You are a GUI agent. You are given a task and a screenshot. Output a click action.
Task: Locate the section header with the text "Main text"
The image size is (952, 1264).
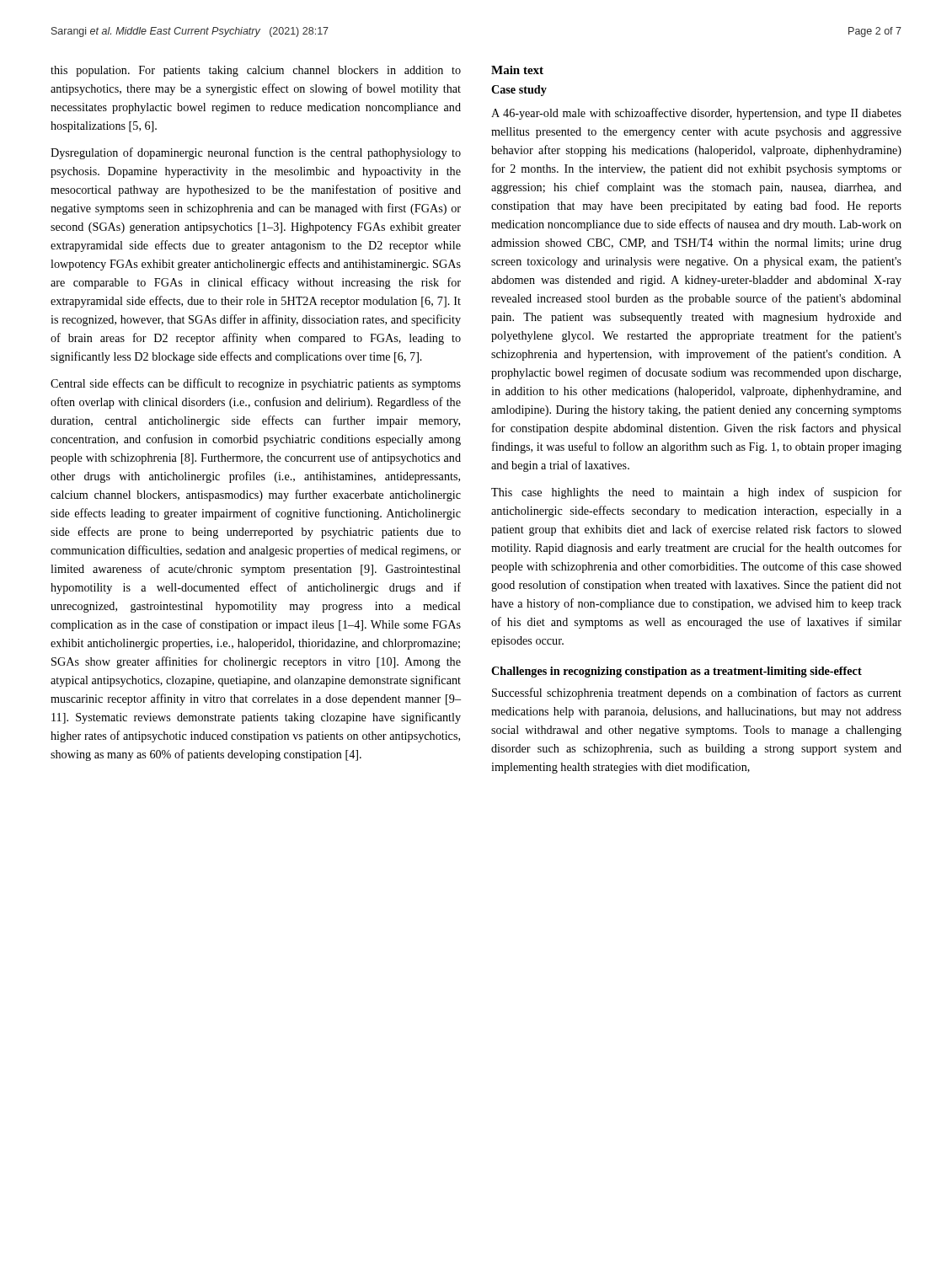(x=517, y=70)
